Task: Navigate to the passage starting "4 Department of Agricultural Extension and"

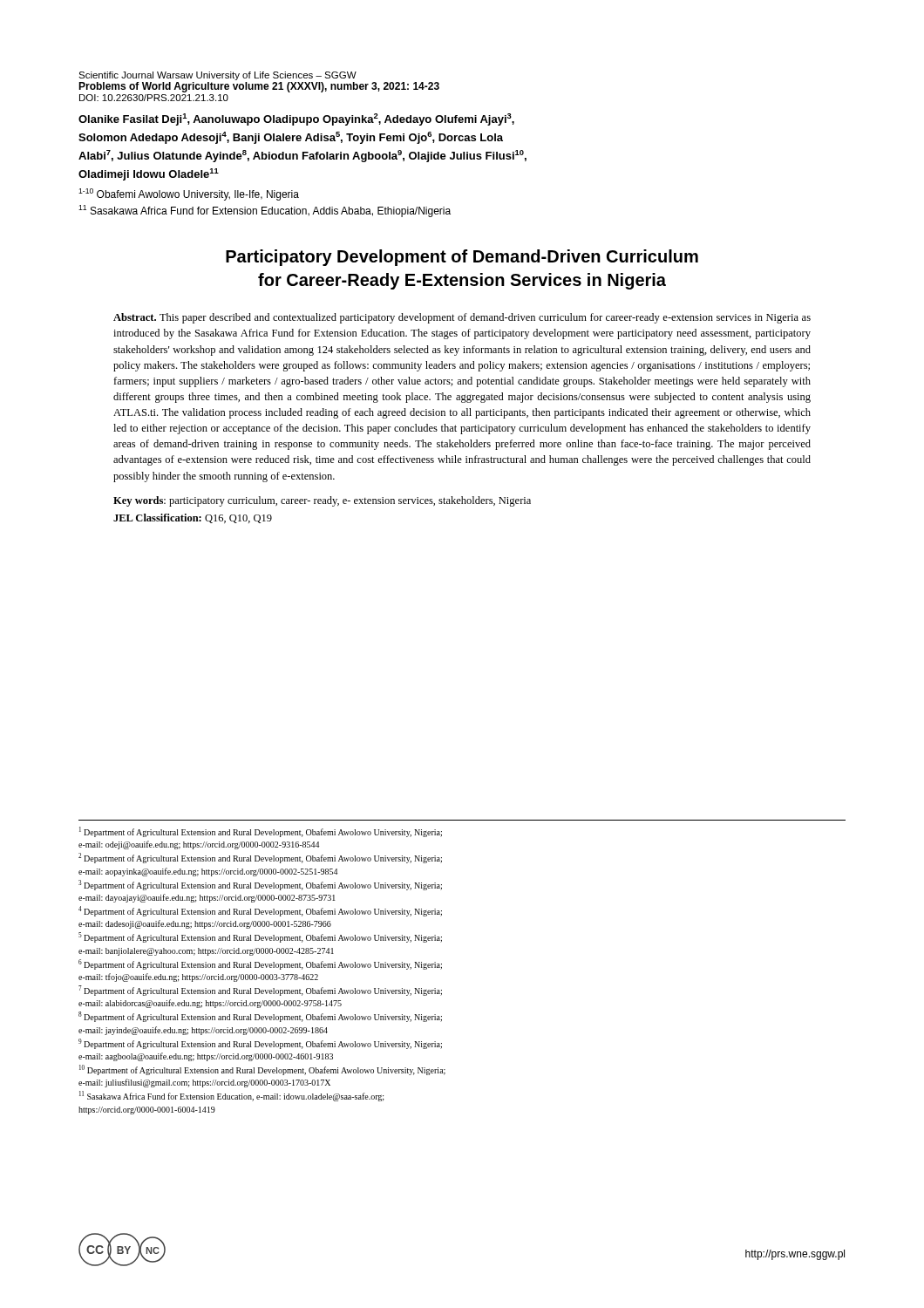Action: coord(261,917)
